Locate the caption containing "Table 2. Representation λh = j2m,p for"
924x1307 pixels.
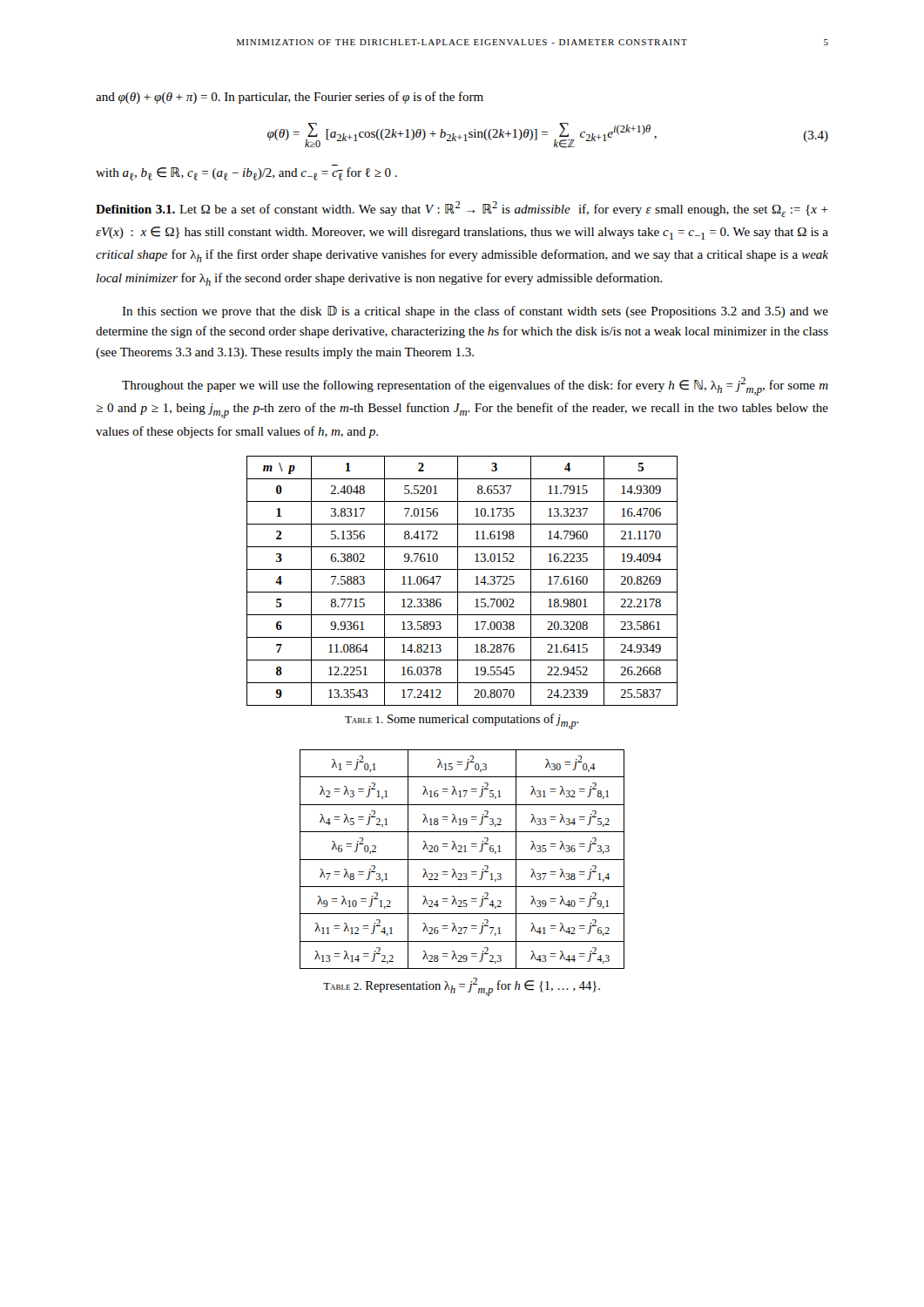click(x=462, y=986)
